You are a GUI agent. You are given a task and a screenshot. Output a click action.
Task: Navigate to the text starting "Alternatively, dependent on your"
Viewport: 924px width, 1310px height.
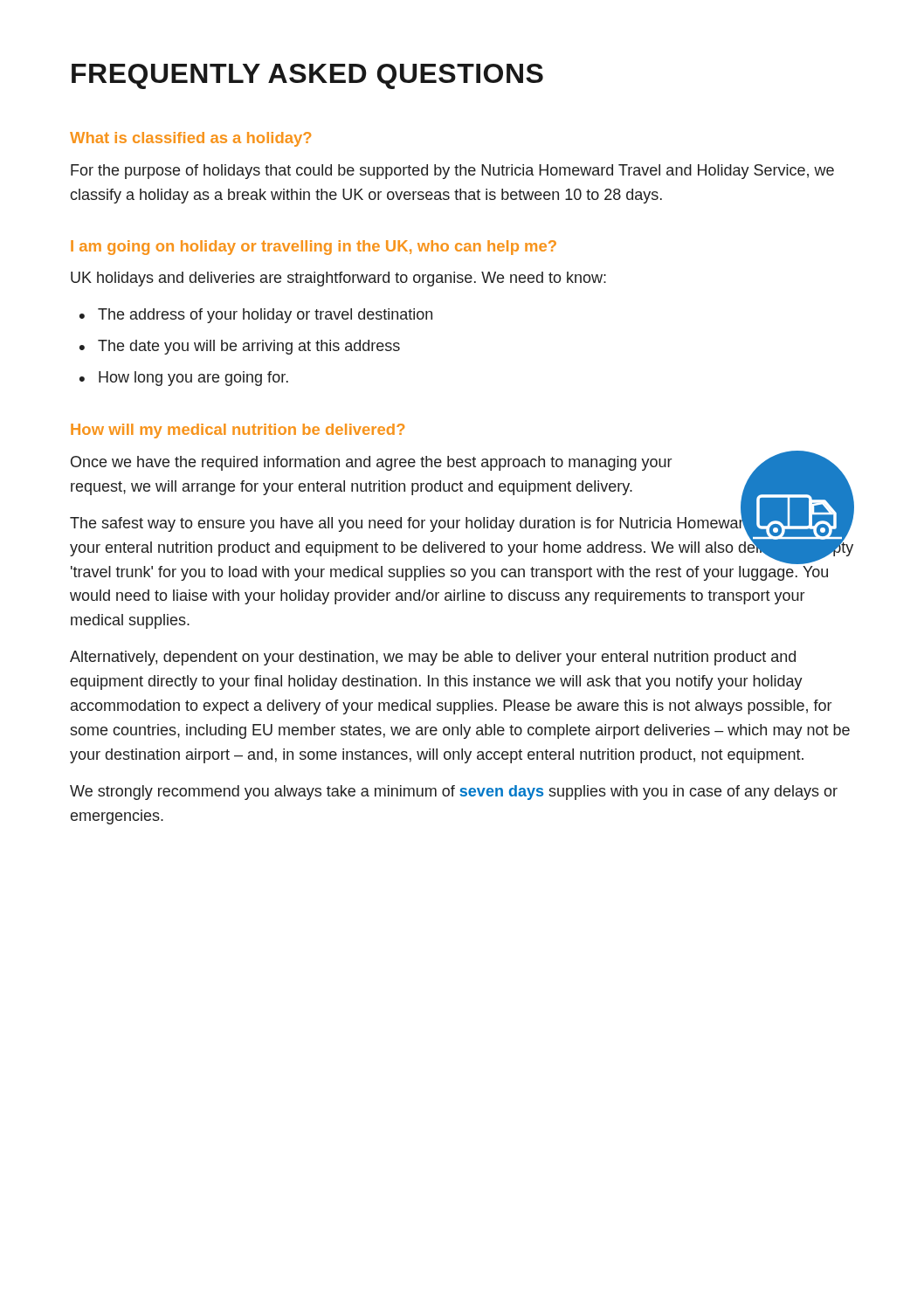coord(460,706)
